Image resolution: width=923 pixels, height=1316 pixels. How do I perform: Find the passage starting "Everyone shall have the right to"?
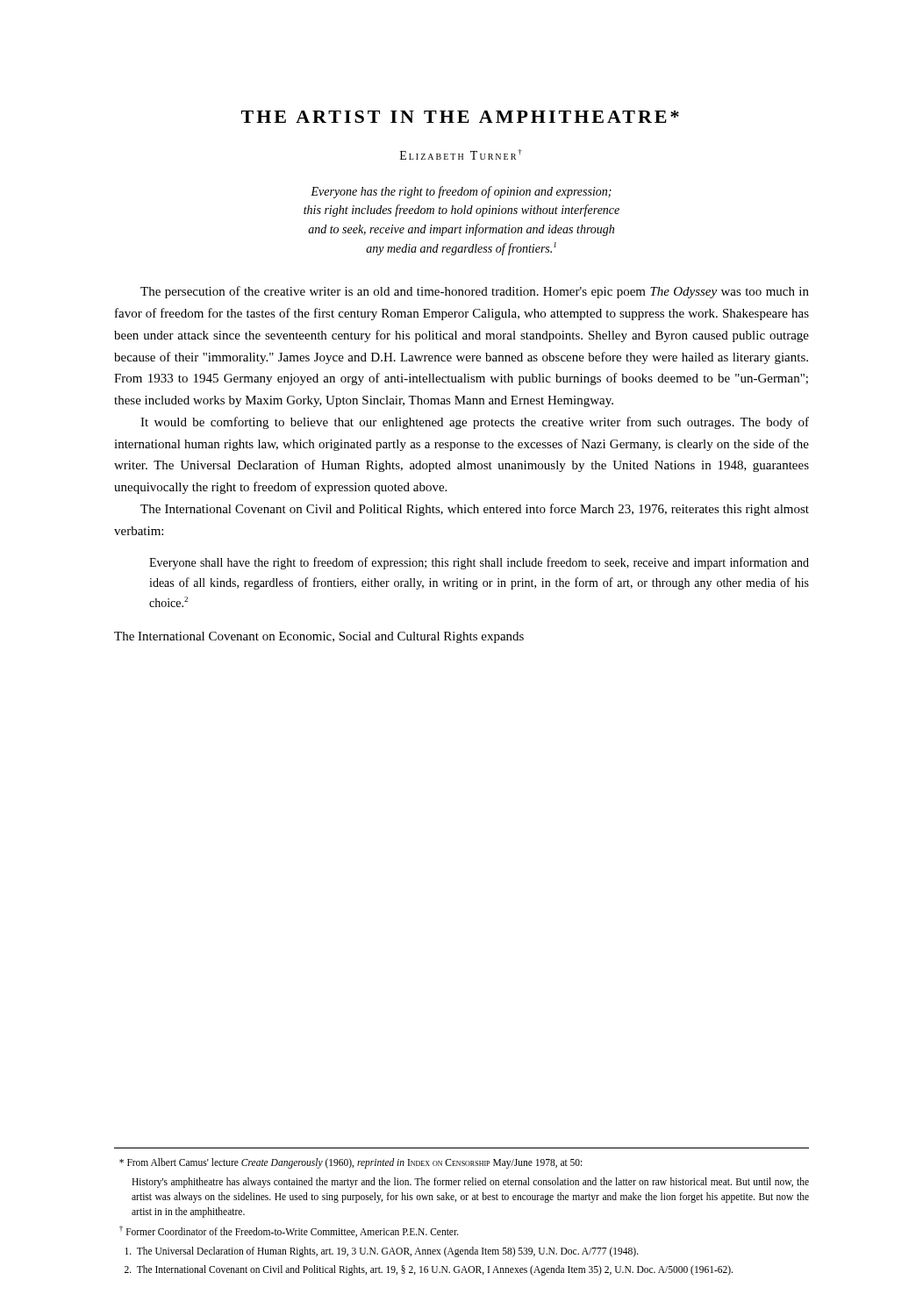479,583
